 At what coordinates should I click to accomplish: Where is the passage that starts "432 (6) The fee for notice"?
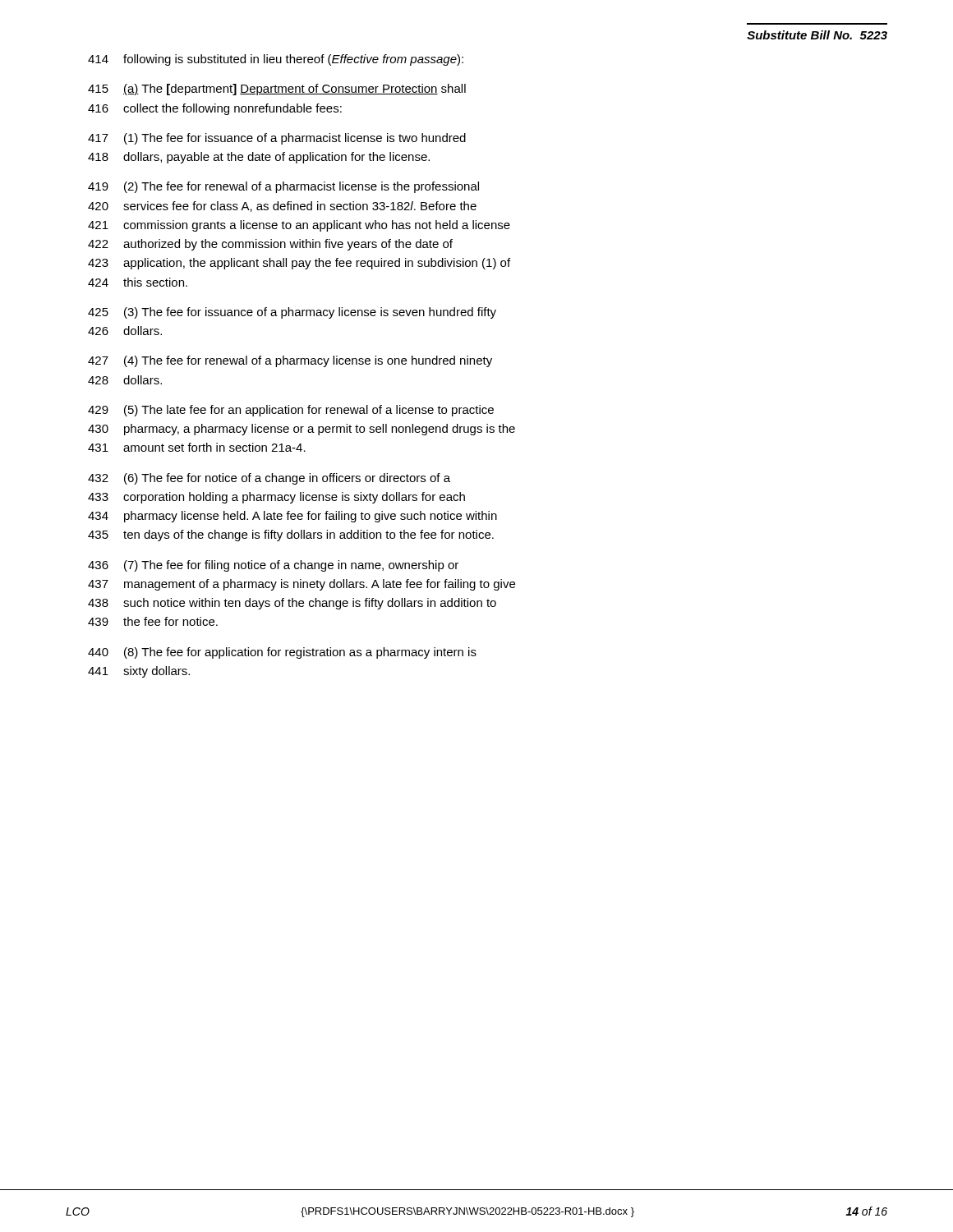click(x=269, y=479)
